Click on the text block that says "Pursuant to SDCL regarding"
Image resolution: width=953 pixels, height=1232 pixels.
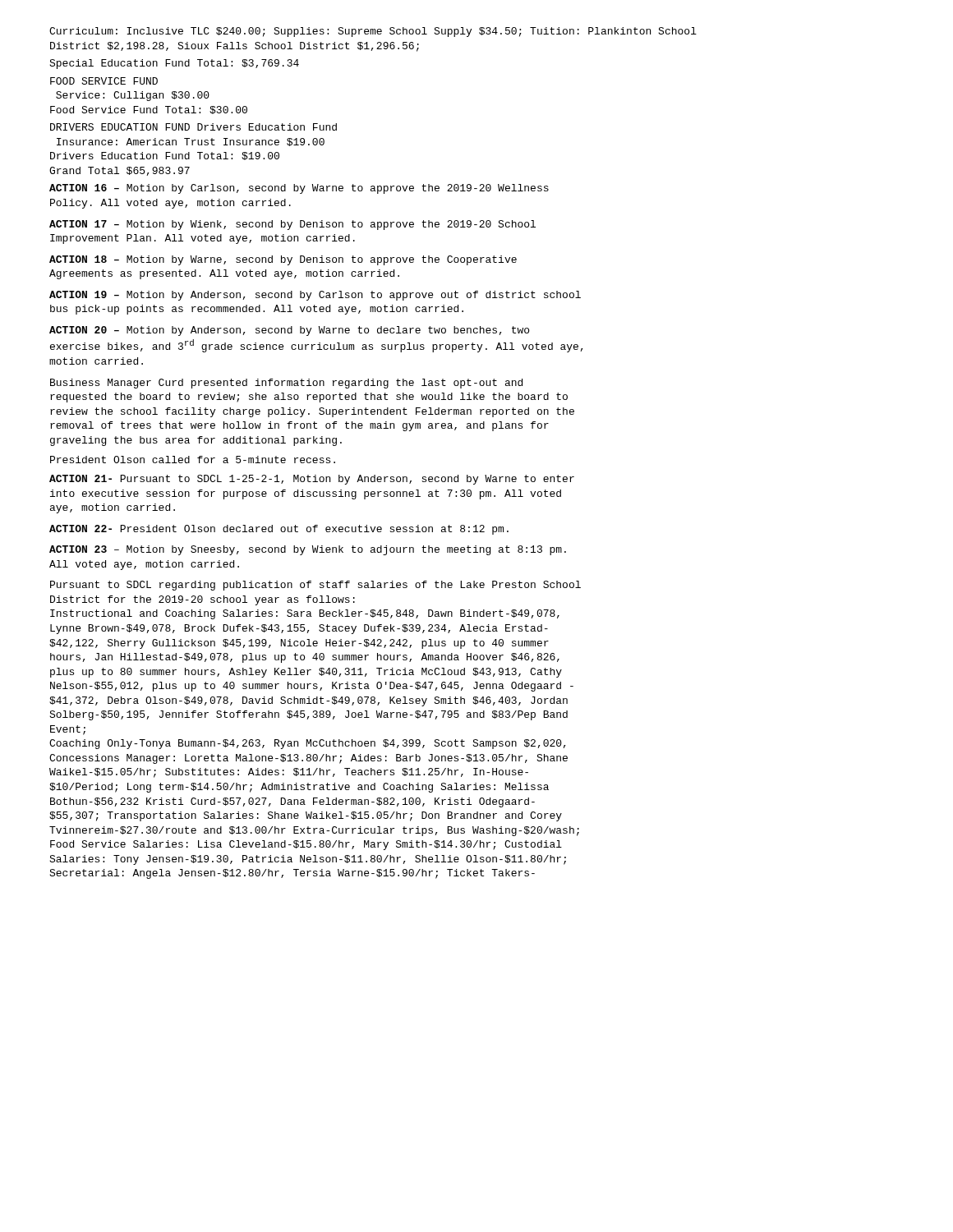[x=315, y=730]
